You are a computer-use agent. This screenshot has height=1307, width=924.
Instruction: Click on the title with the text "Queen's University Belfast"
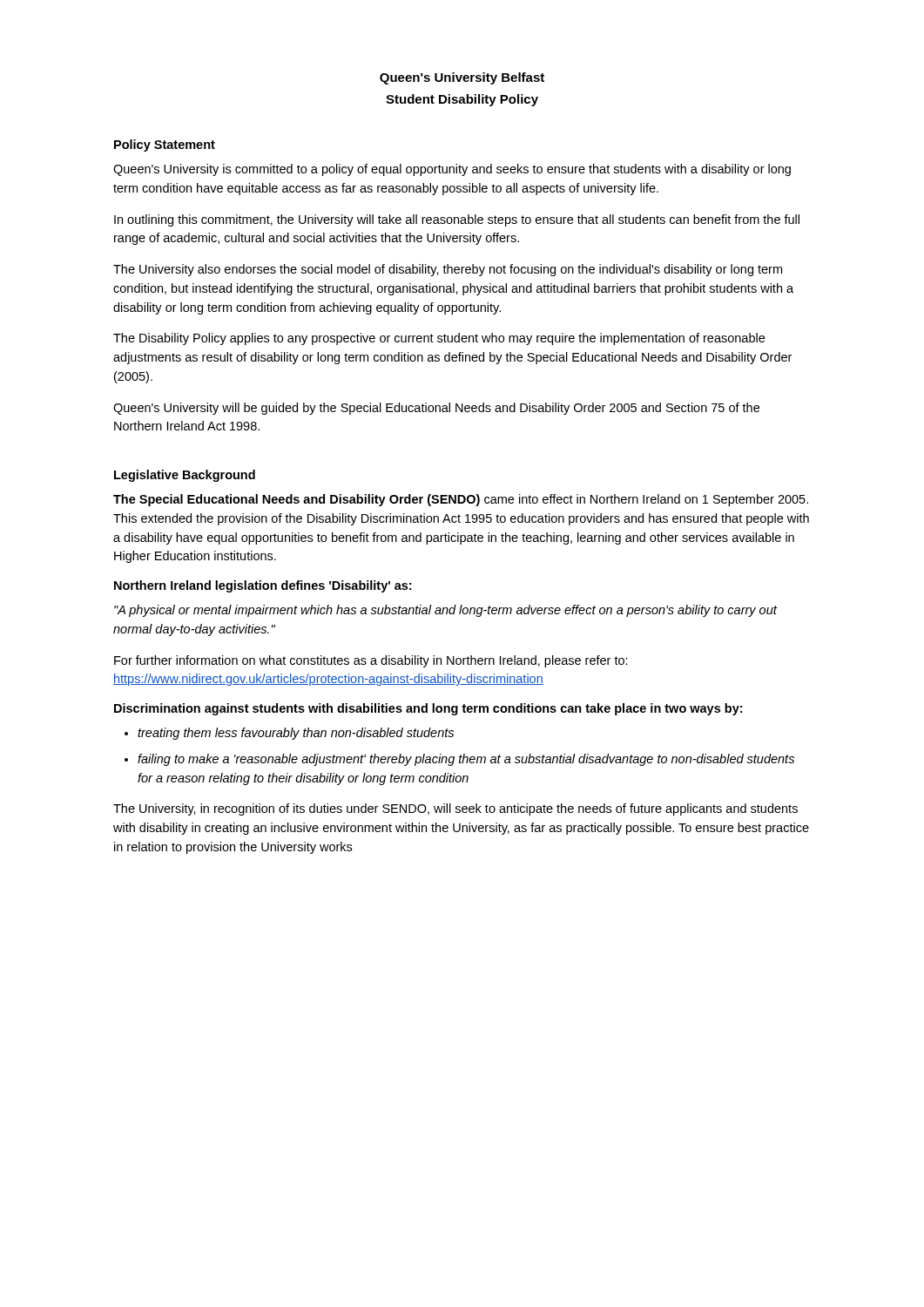coord(462,77)
